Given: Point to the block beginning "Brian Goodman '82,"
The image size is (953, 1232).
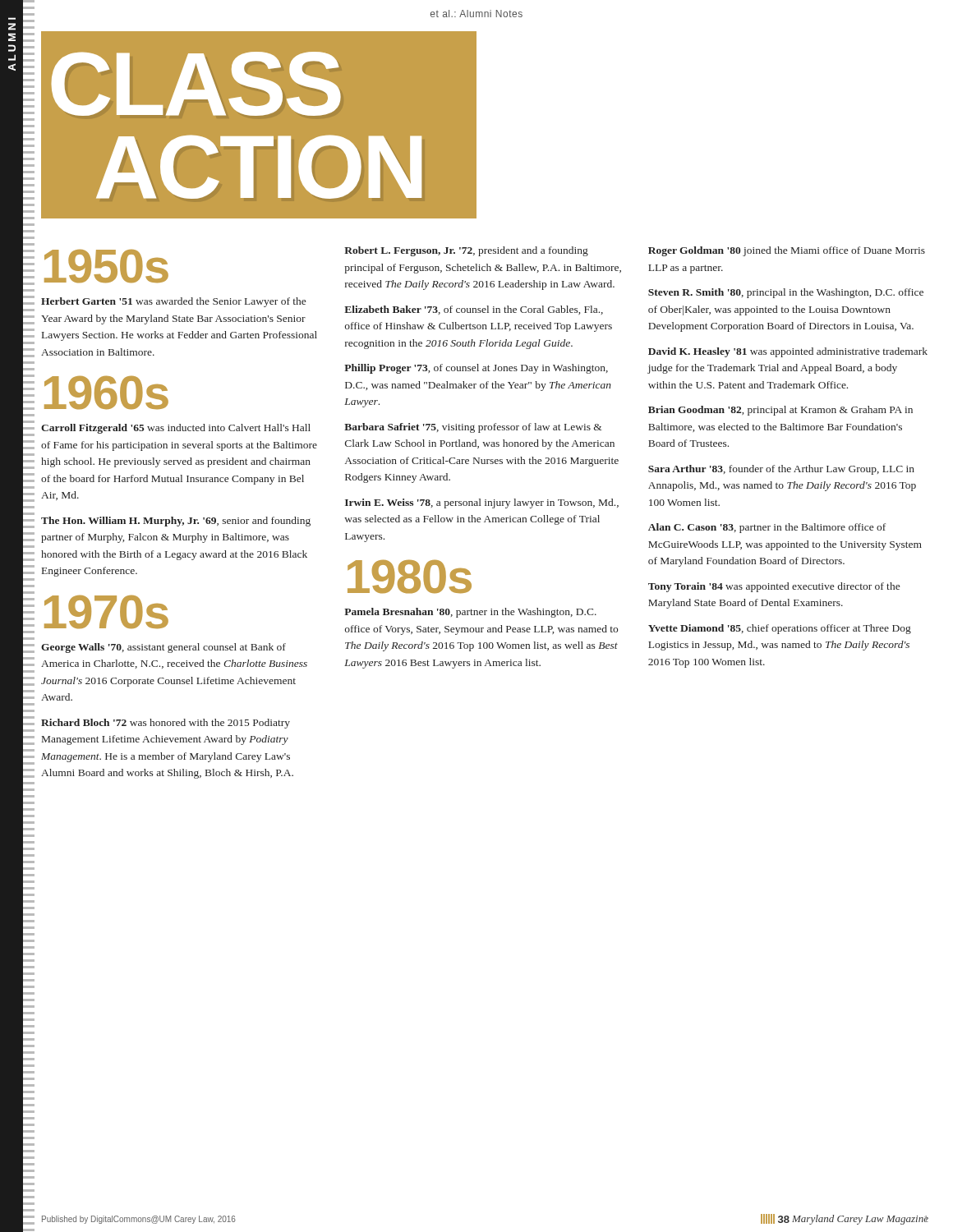Looking at the screenshot, I should click(781, 426).
